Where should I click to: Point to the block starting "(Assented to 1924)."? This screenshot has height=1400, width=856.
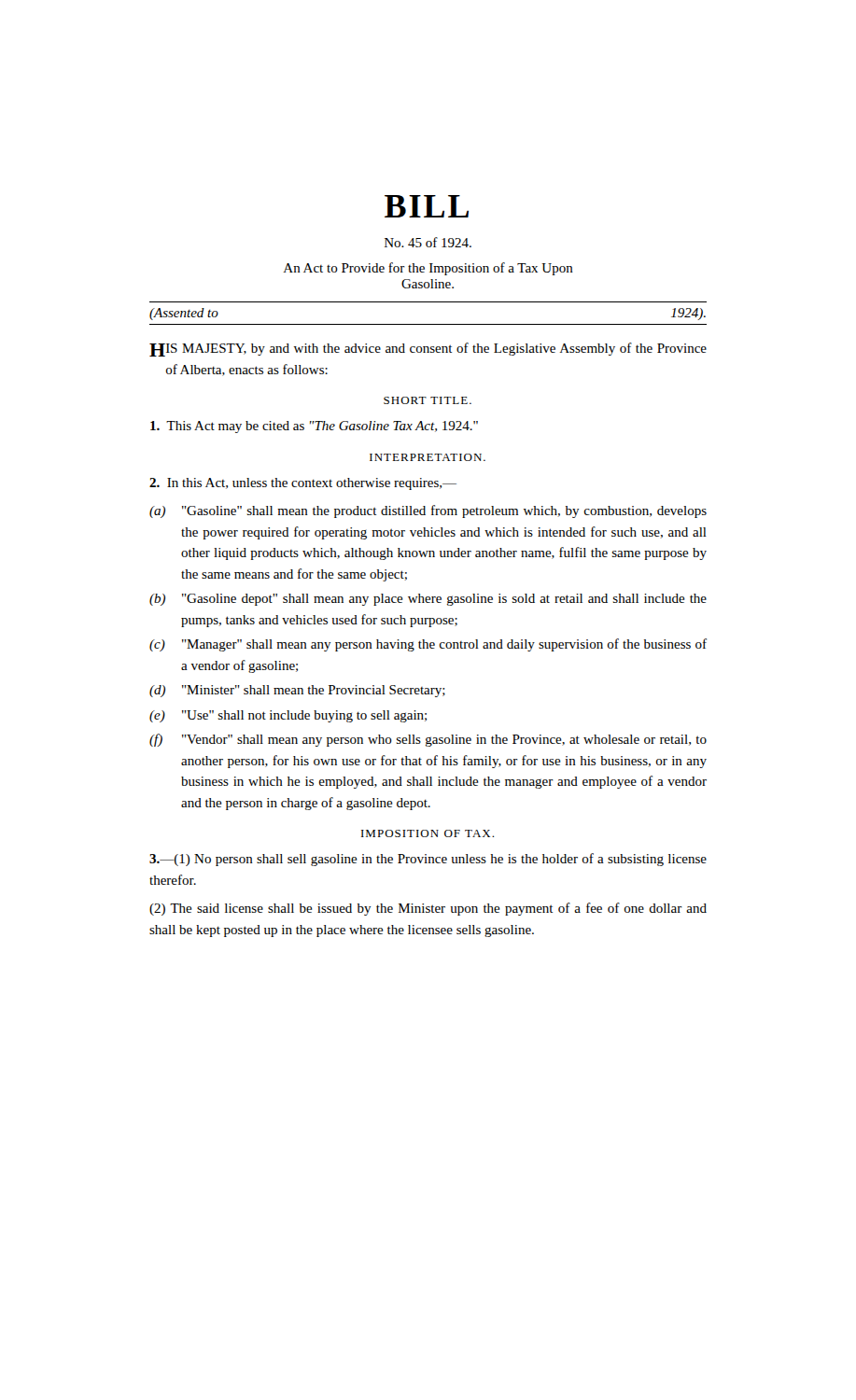click(x=428, y=313)
